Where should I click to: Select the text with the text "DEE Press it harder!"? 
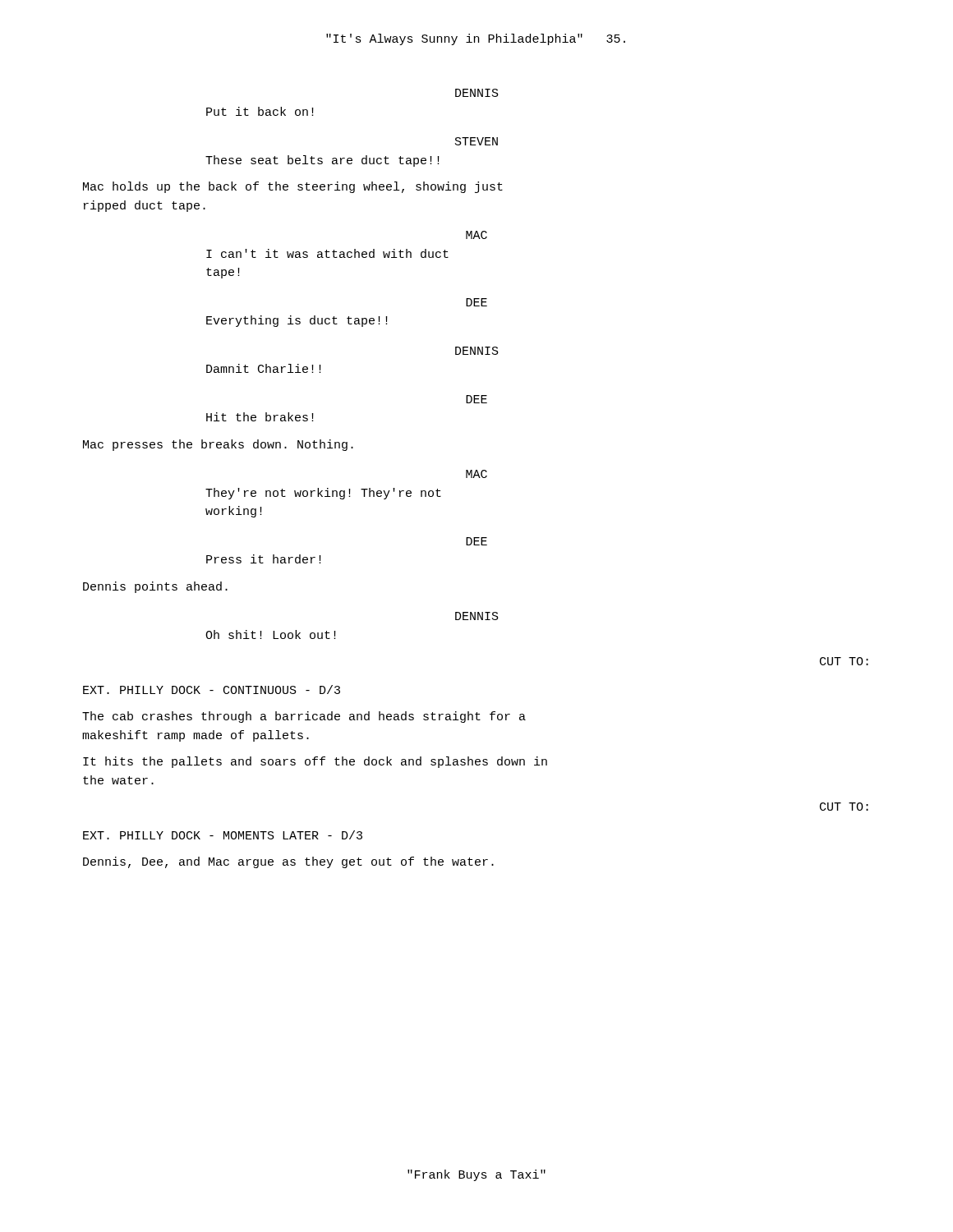pyautogui.click(x=476, y=552)
